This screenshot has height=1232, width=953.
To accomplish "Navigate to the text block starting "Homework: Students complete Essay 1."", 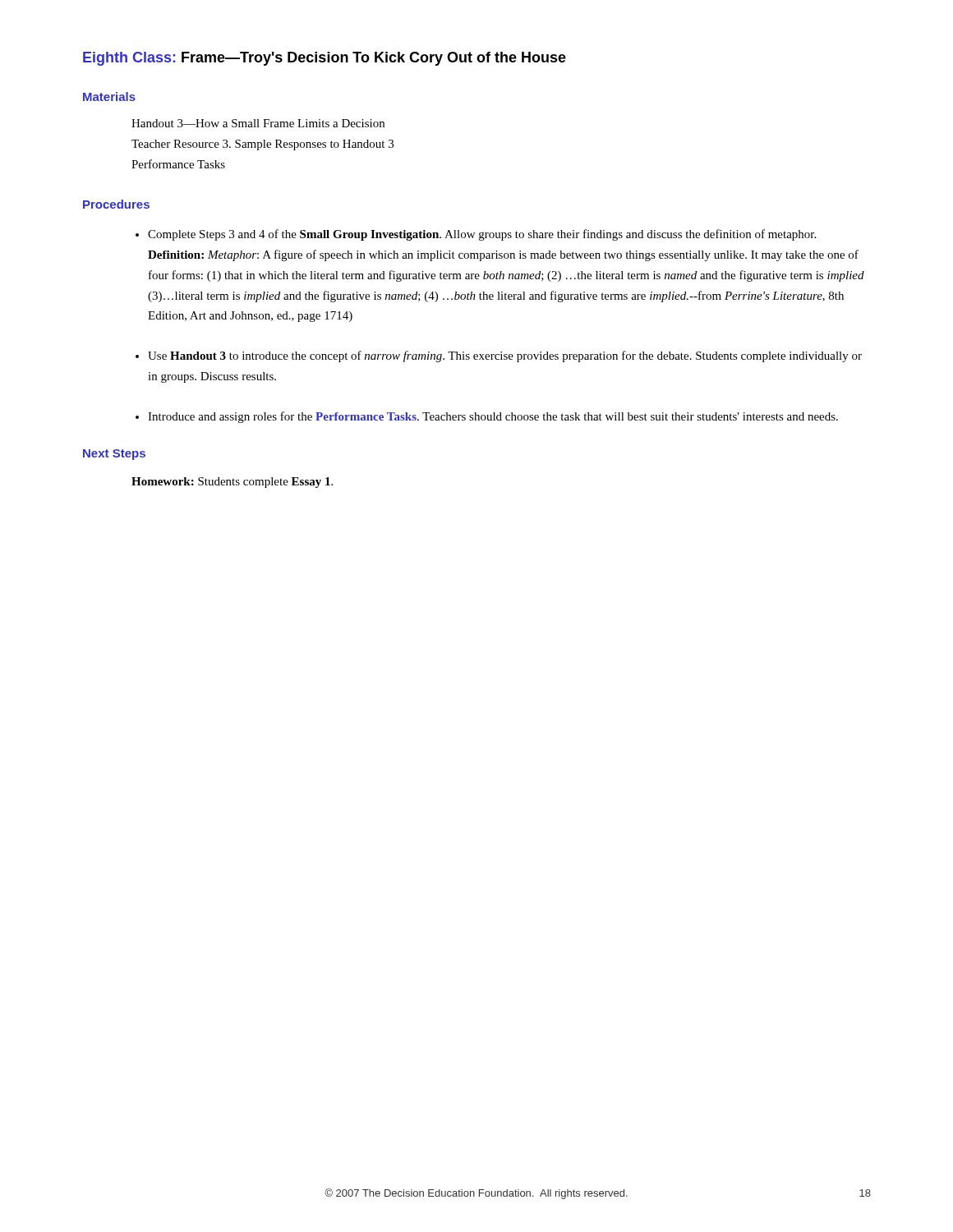I will click(233, 482).
